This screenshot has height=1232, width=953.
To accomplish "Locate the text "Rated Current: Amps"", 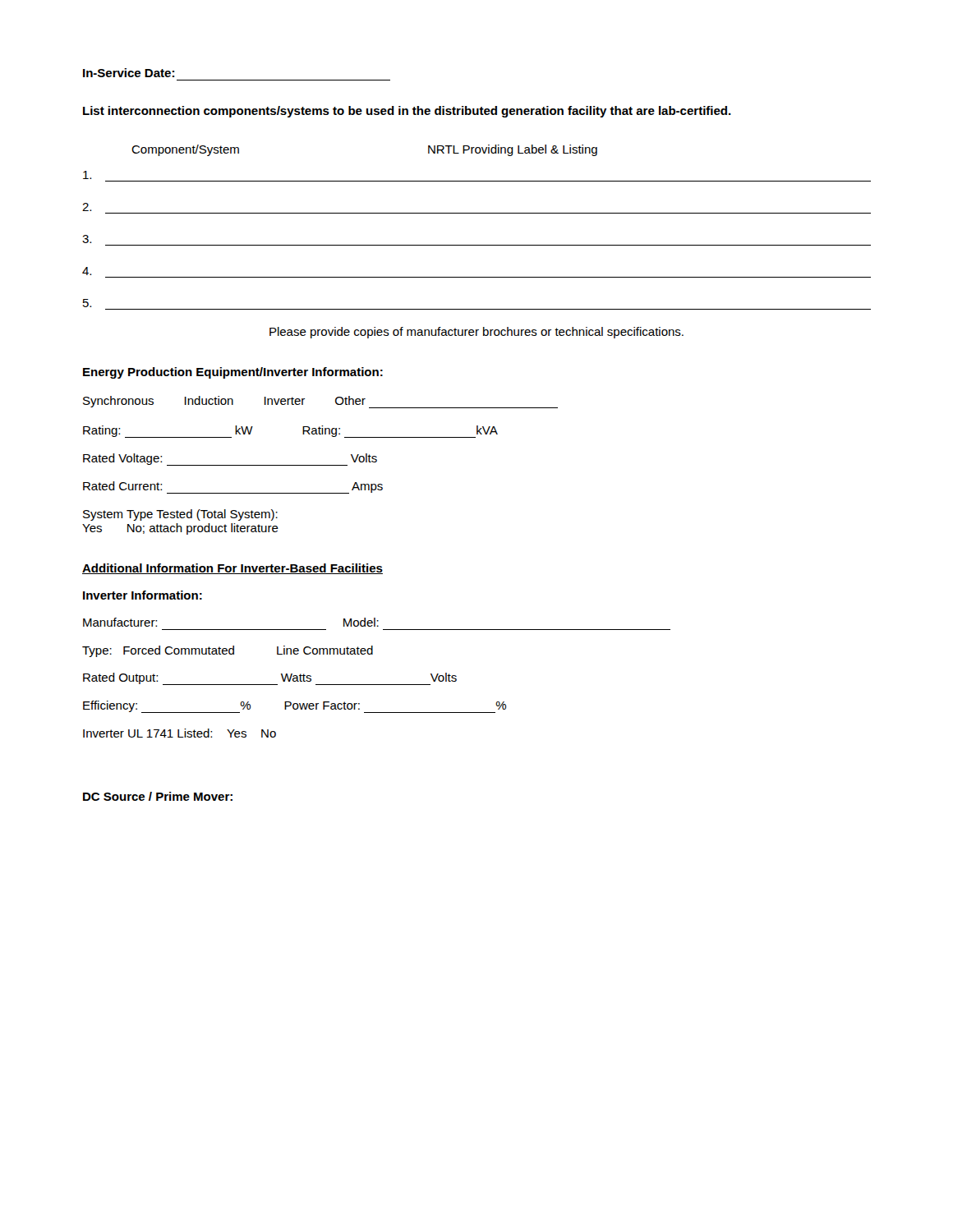I will 233,486.
